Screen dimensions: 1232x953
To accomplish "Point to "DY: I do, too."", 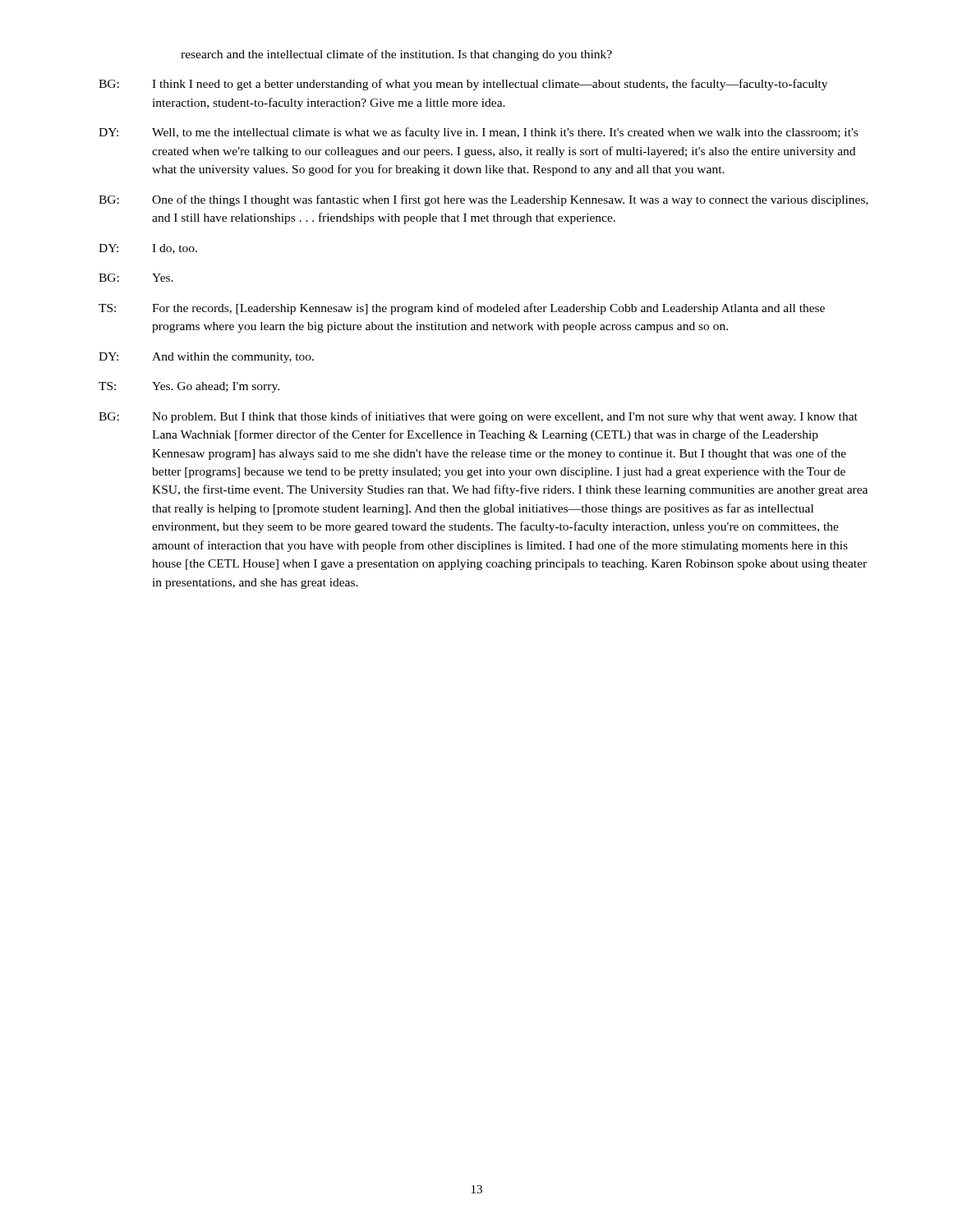I will coord(107,248).
